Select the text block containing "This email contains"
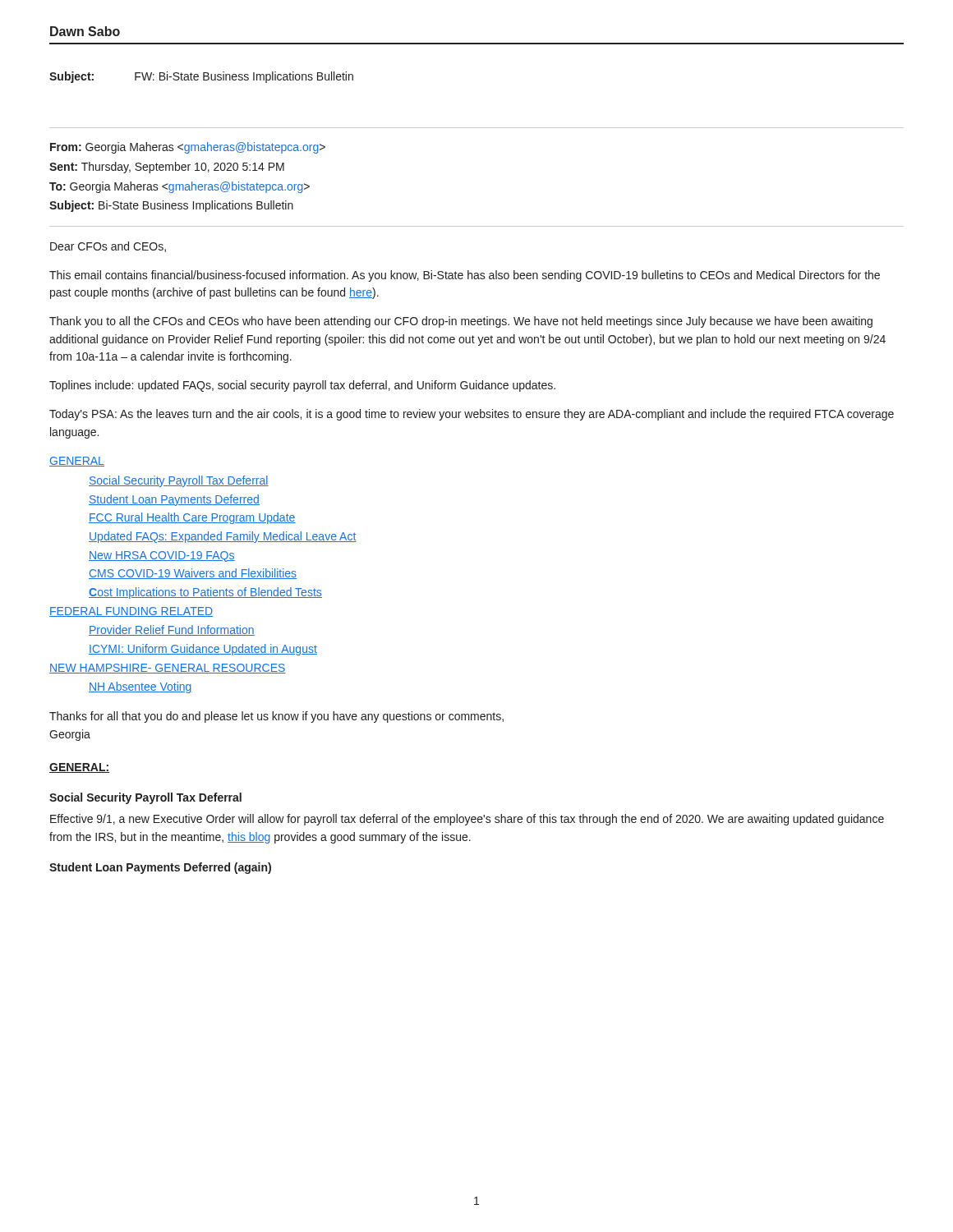953x1232 pixels. click(x=465, y=284)
